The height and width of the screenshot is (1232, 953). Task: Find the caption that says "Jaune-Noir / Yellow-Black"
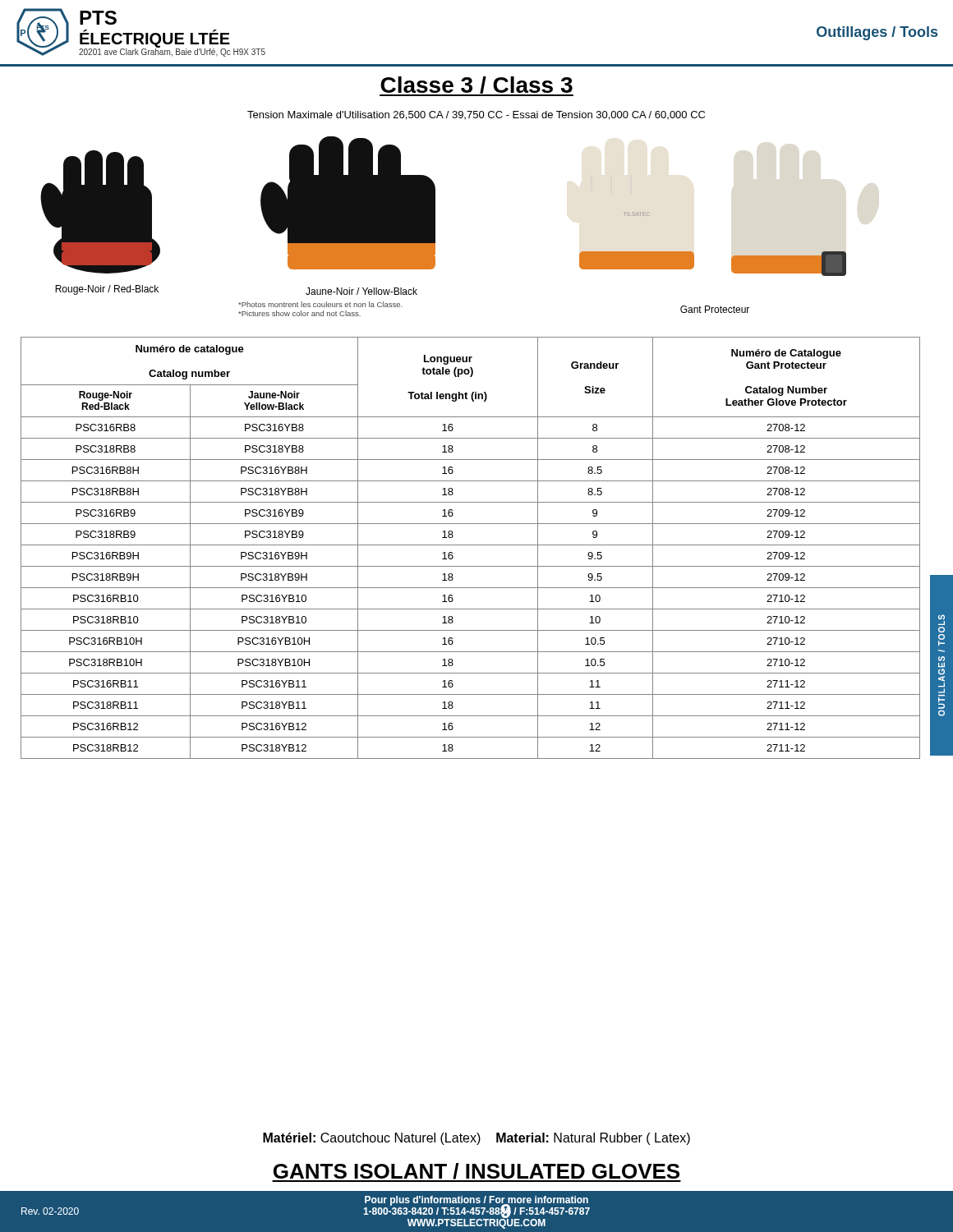click(x=361, y=292)
